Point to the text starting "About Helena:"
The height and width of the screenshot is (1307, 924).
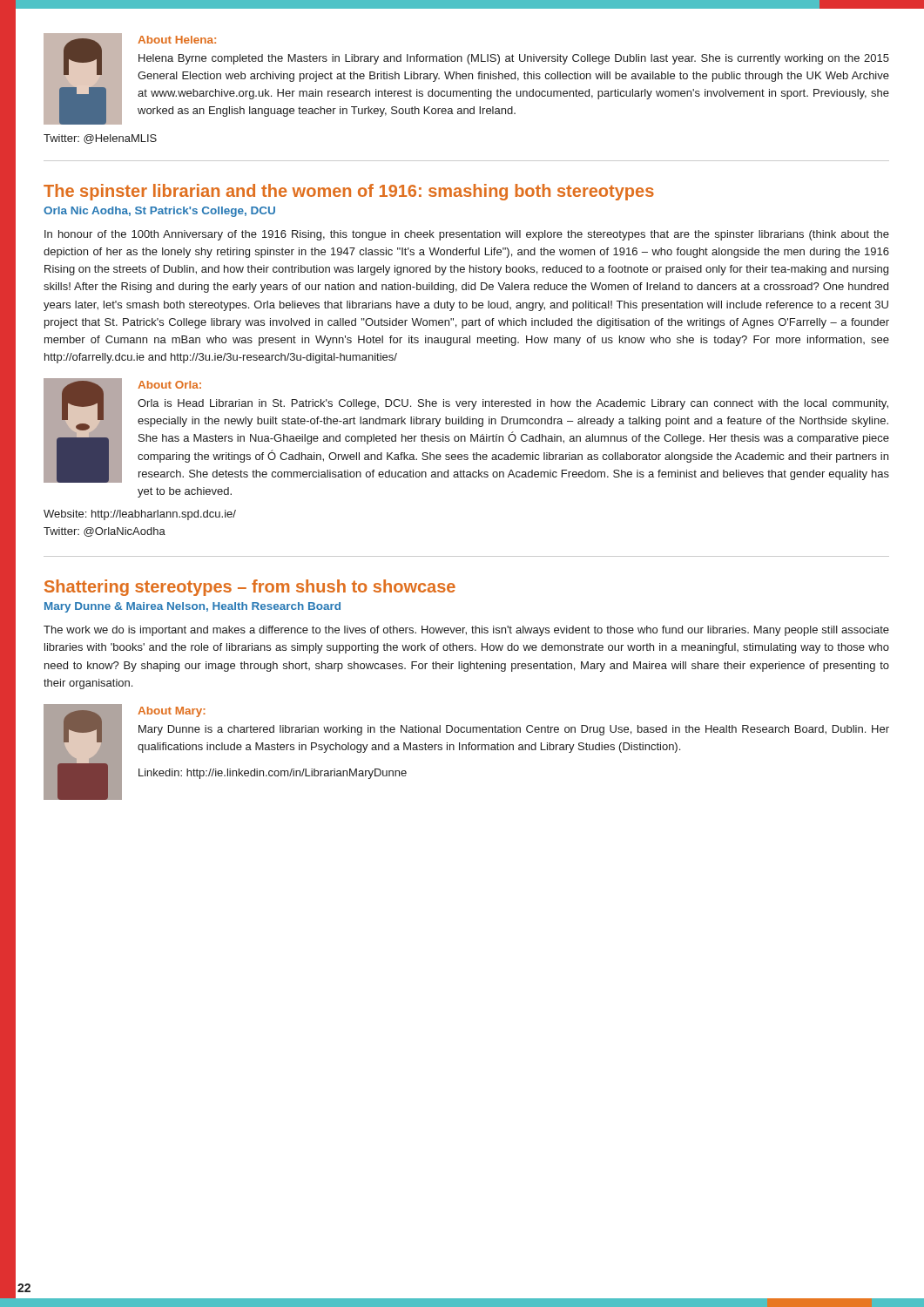pos(177,40)
